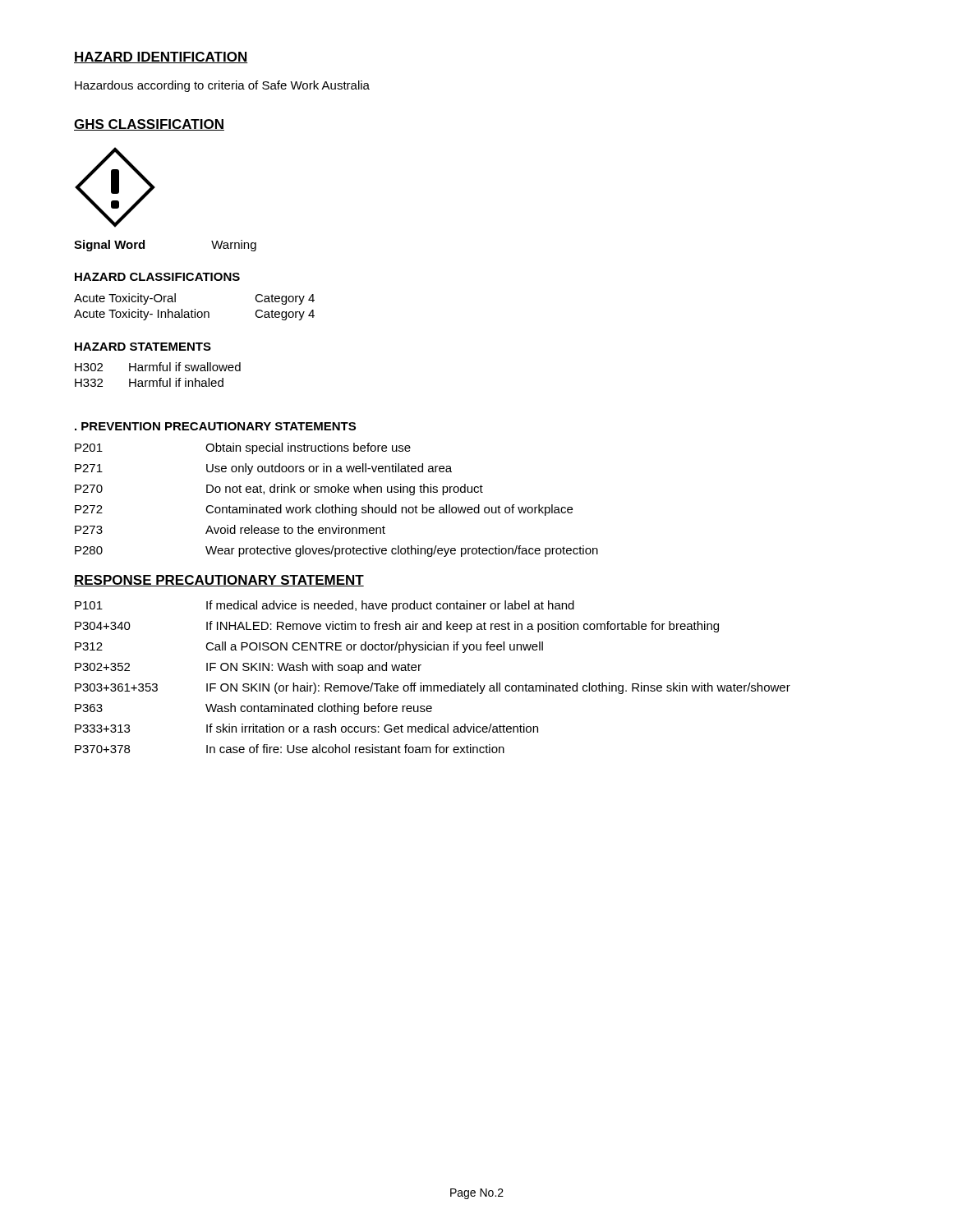This screenshot has height=1232, width=953.
Task: Locate the list item with the text "P280Wear protective gloves/protective clothing/eye protection/face protection"
Action: pyautogui.click(x=476, y=550)
